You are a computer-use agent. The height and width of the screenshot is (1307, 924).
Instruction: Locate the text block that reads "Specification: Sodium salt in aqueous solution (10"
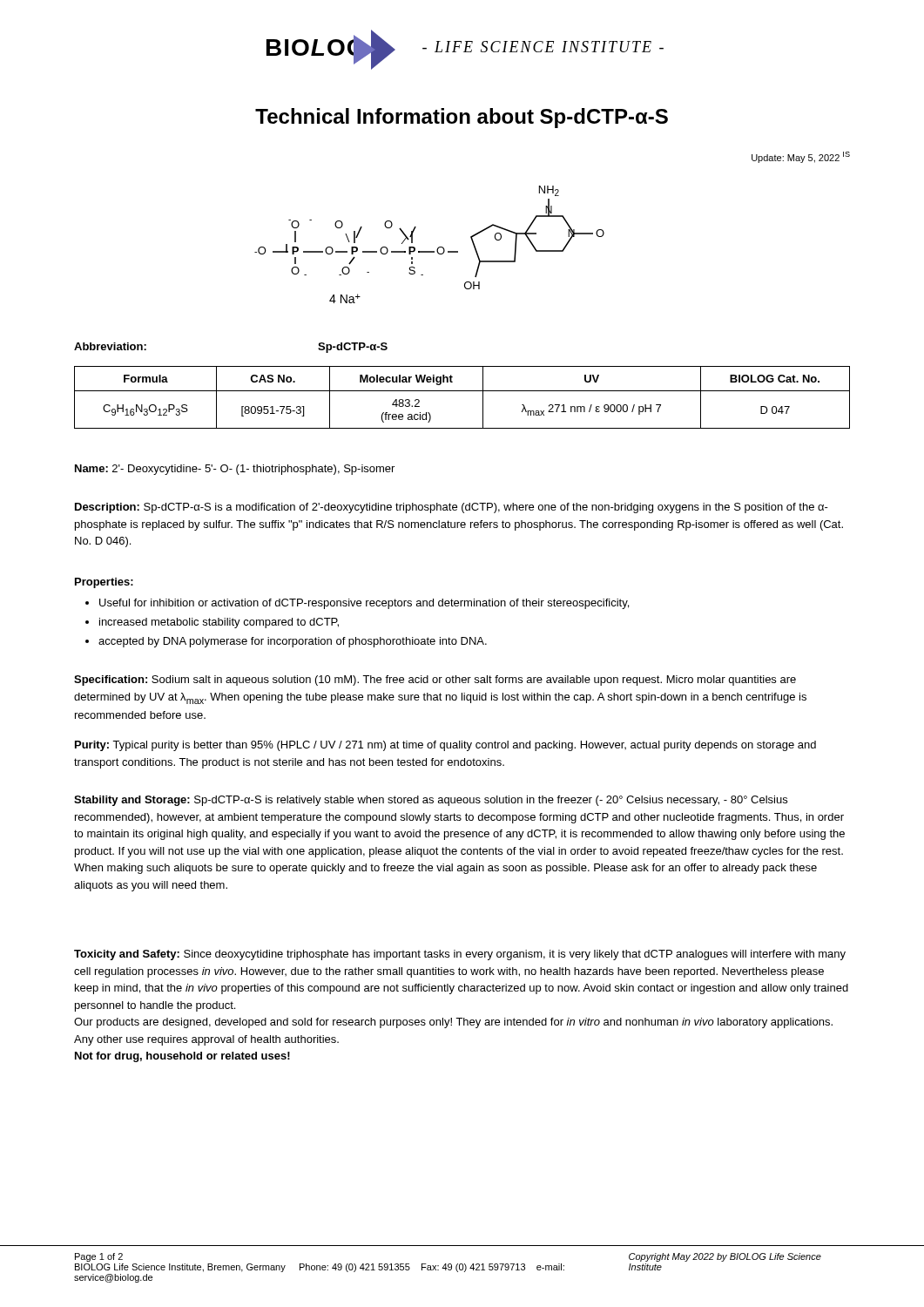[440, 697]
